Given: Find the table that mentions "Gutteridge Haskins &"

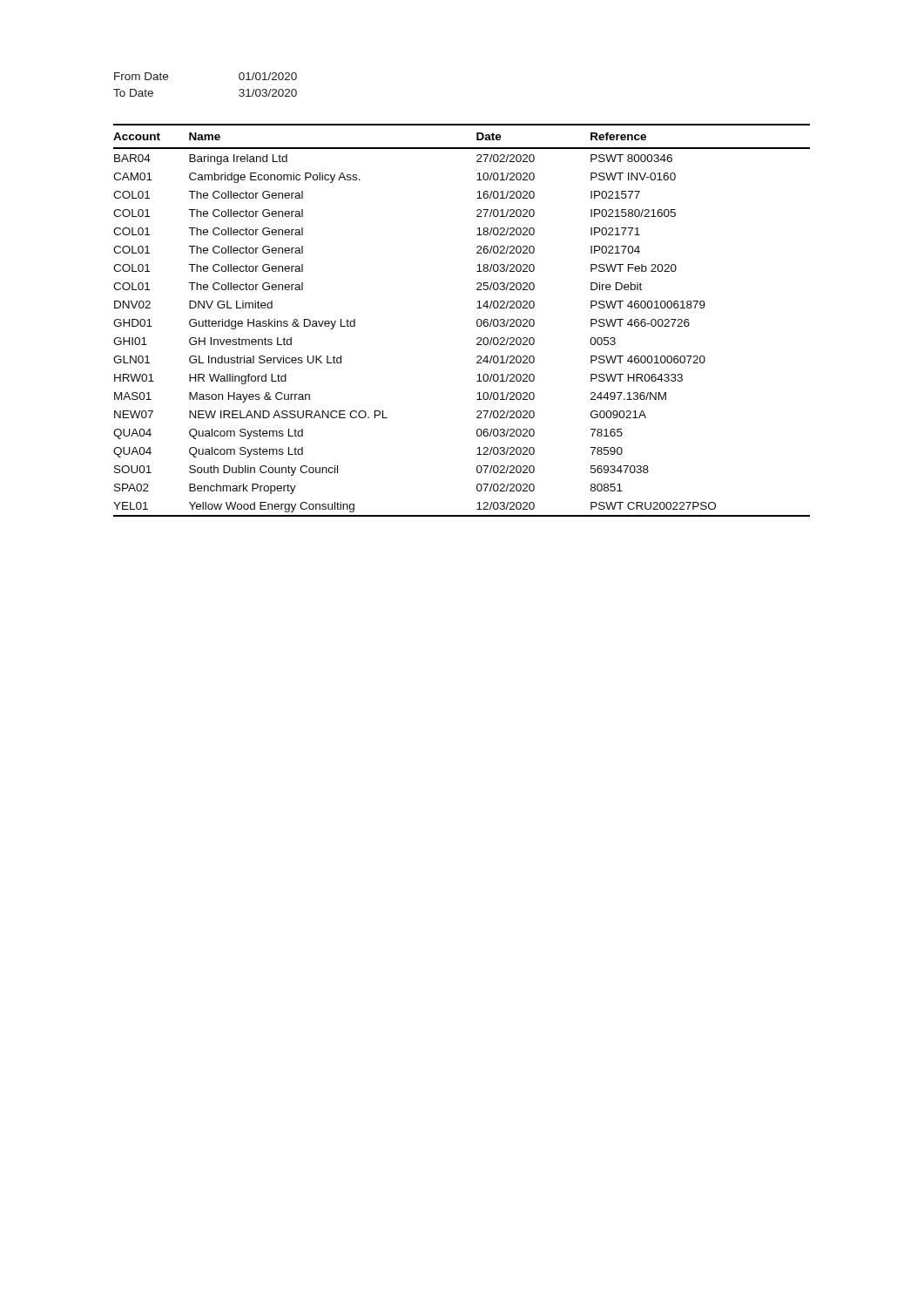Looking at the screenshot, I should click(462, 320).
